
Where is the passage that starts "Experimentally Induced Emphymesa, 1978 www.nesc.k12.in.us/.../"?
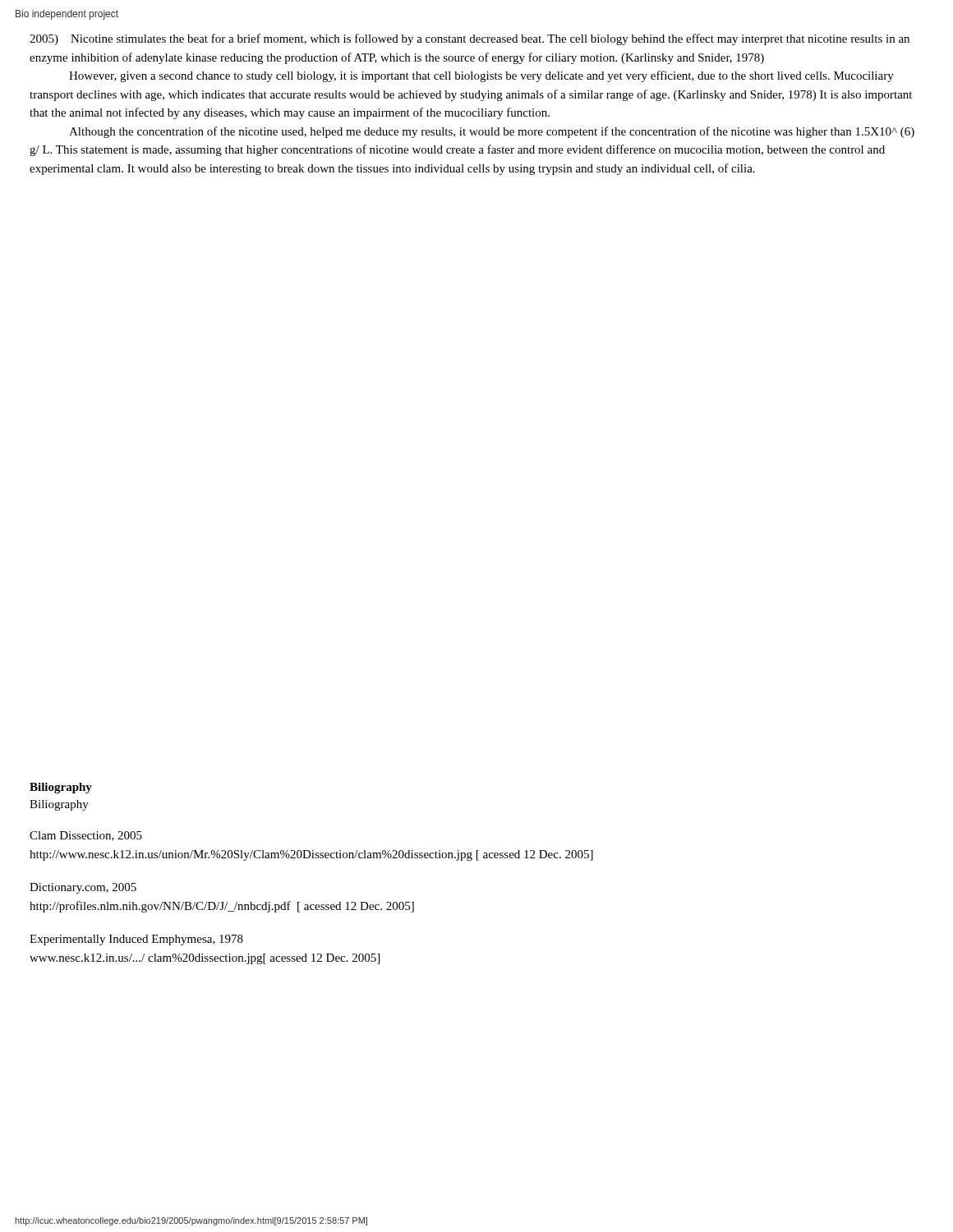coord(205,948)
